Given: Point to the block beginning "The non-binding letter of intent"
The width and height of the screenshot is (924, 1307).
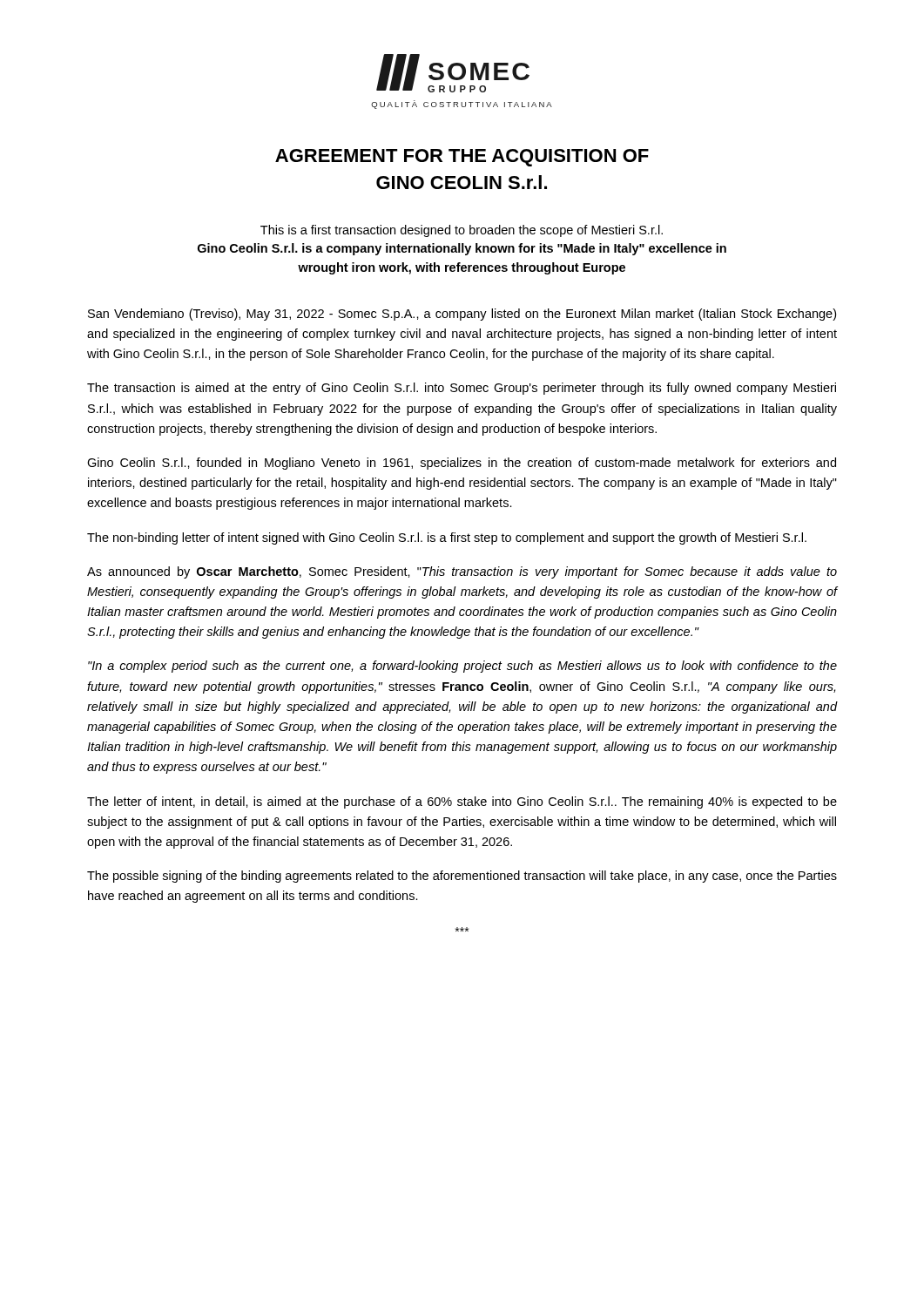Looking at the screenshot, I should [462, 538].
